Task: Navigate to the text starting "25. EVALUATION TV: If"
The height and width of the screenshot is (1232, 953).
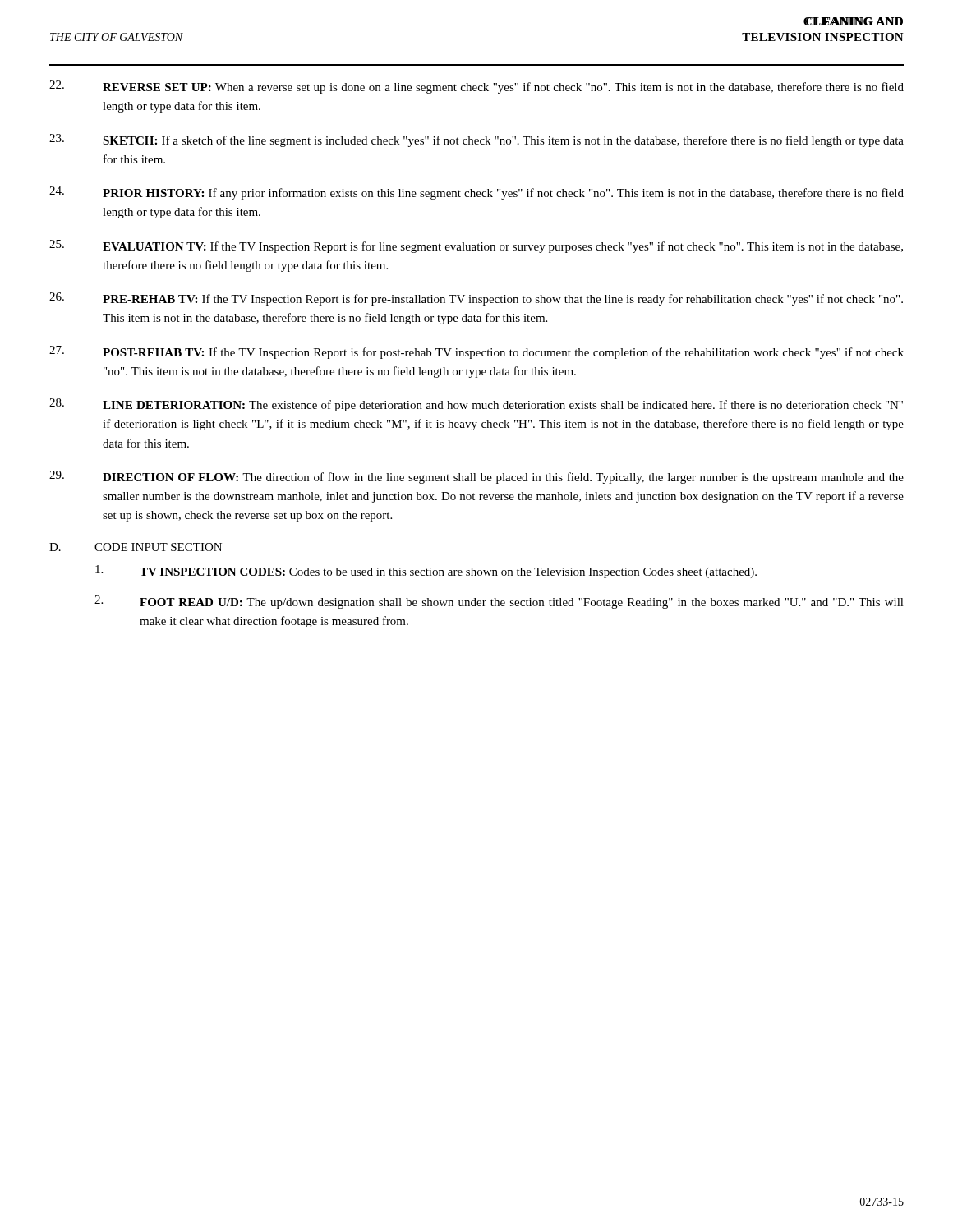Action: 476,256
